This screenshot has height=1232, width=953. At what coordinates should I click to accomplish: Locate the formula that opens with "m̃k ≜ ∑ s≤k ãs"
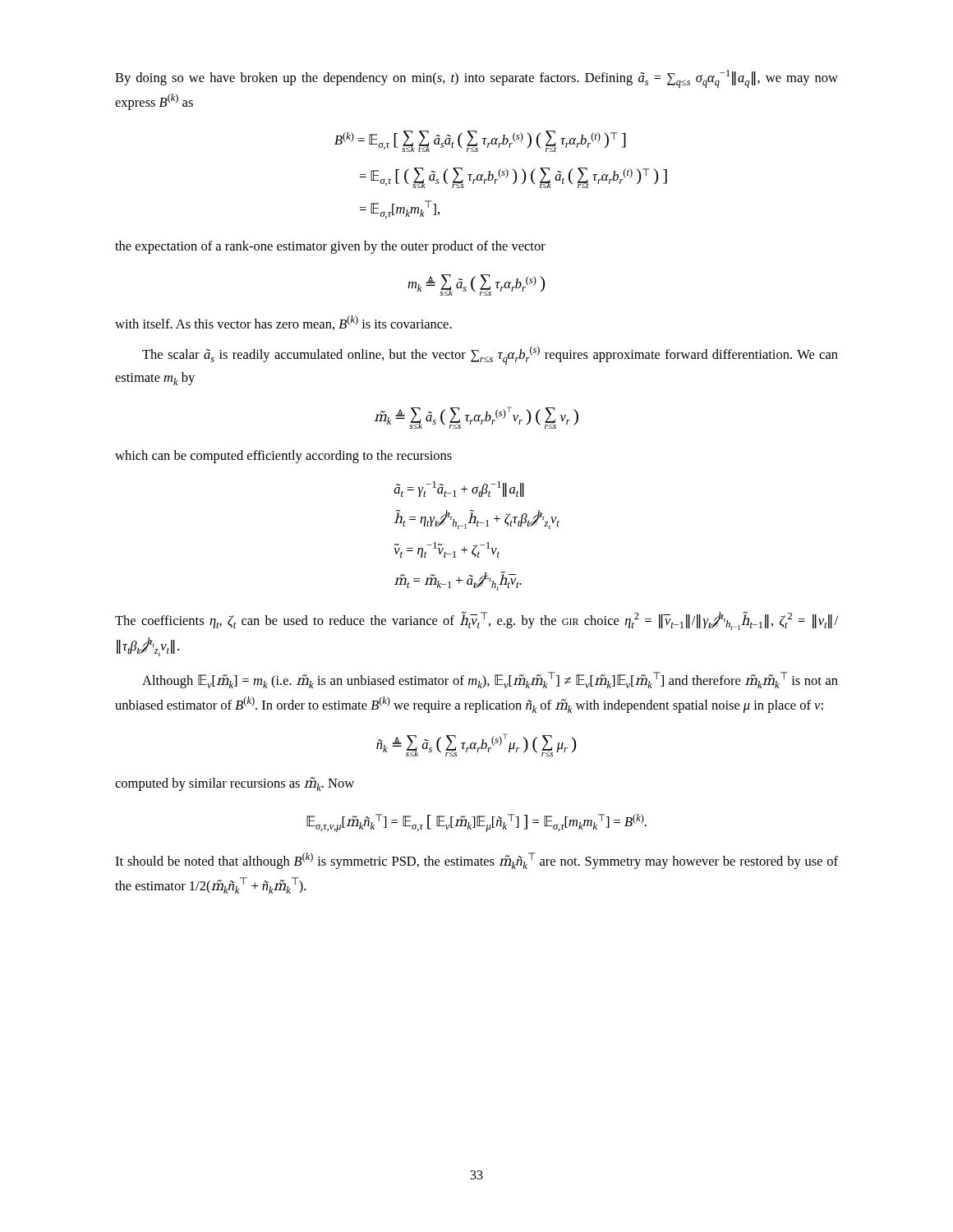(x=476, y=416)
